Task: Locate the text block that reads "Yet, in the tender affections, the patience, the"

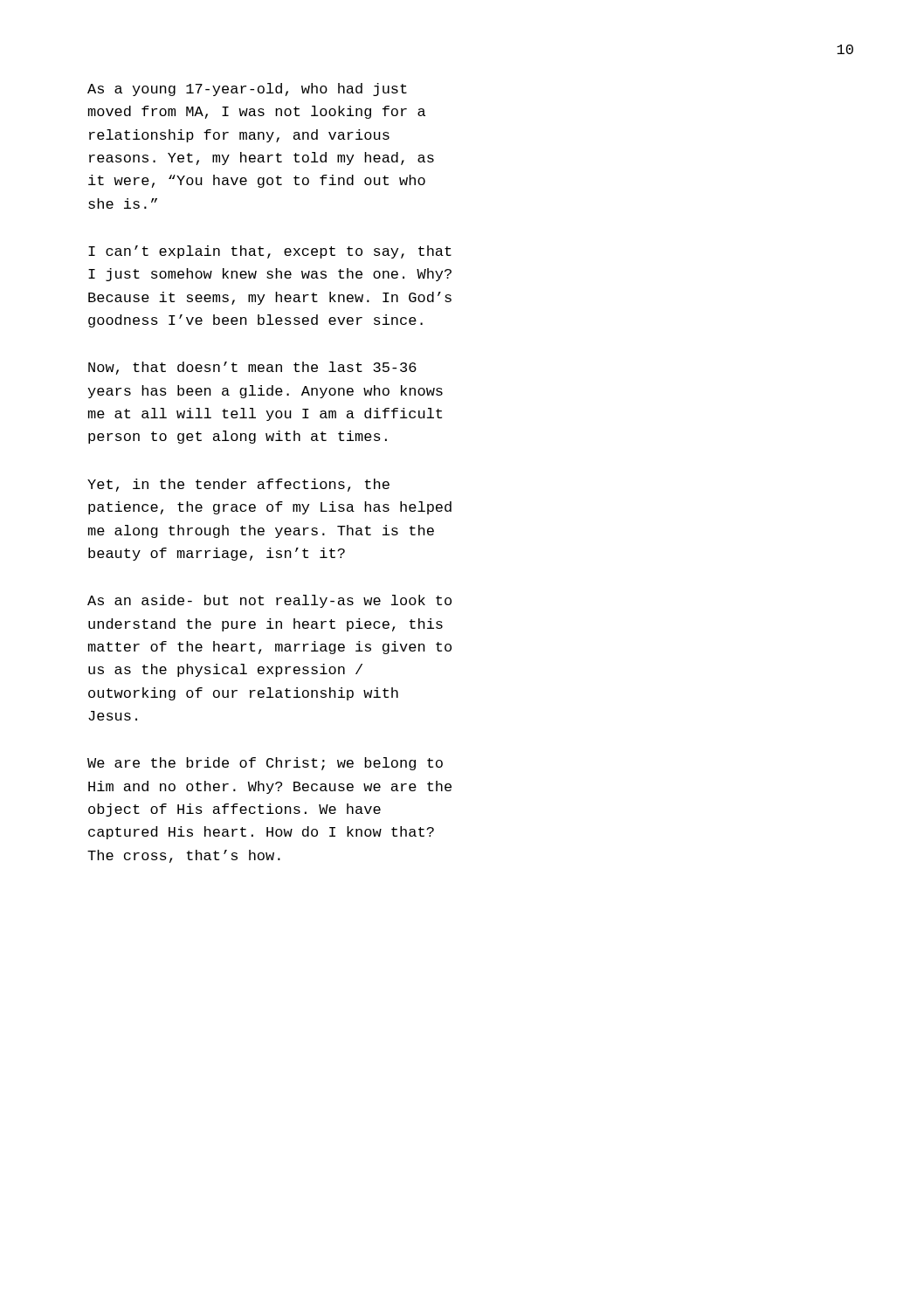Action: pyautogui.click(x=270, y=519)
